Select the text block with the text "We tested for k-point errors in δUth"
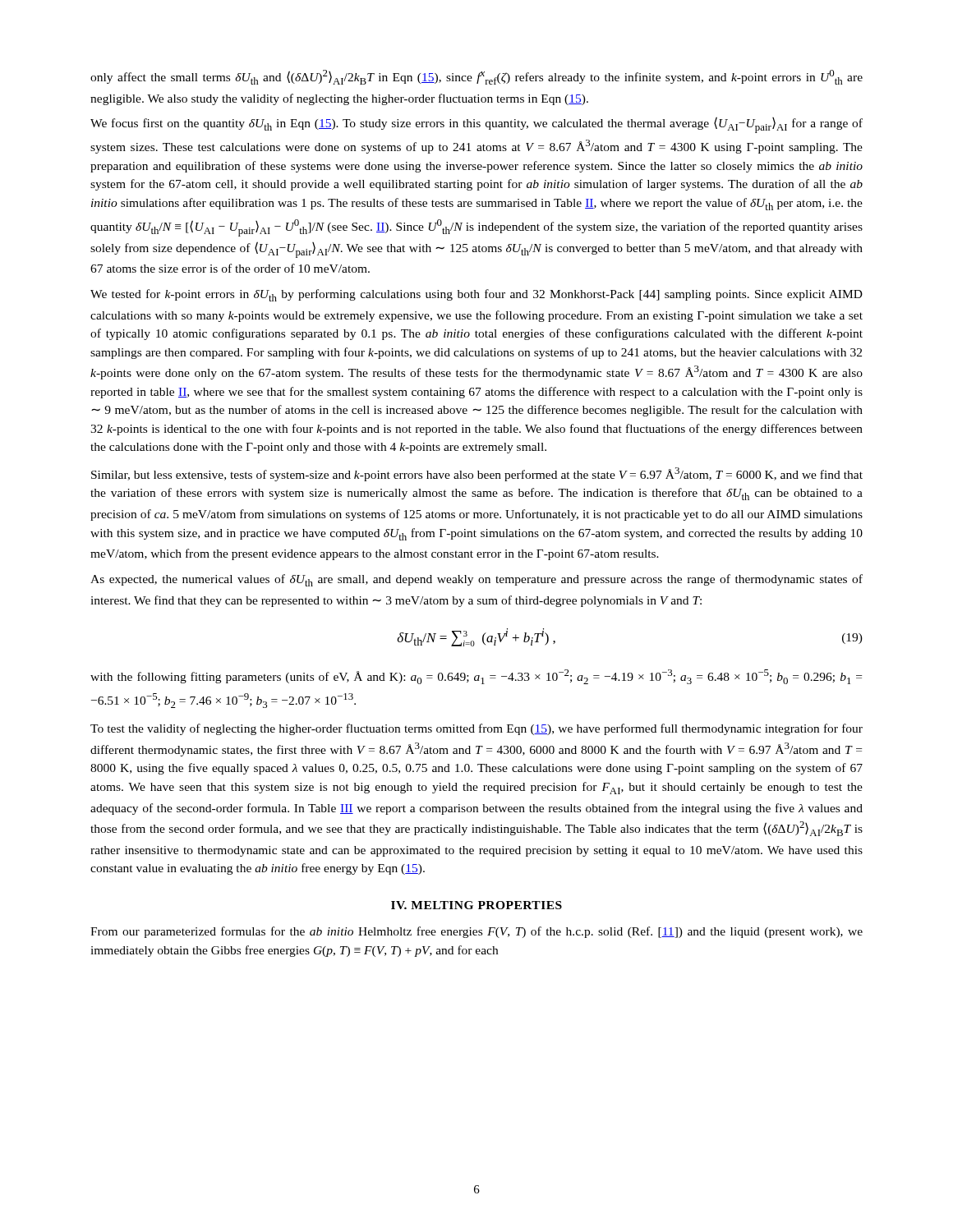Viewport: 953px width, 1232px height. pyautogui.click(x=476, y=371)
